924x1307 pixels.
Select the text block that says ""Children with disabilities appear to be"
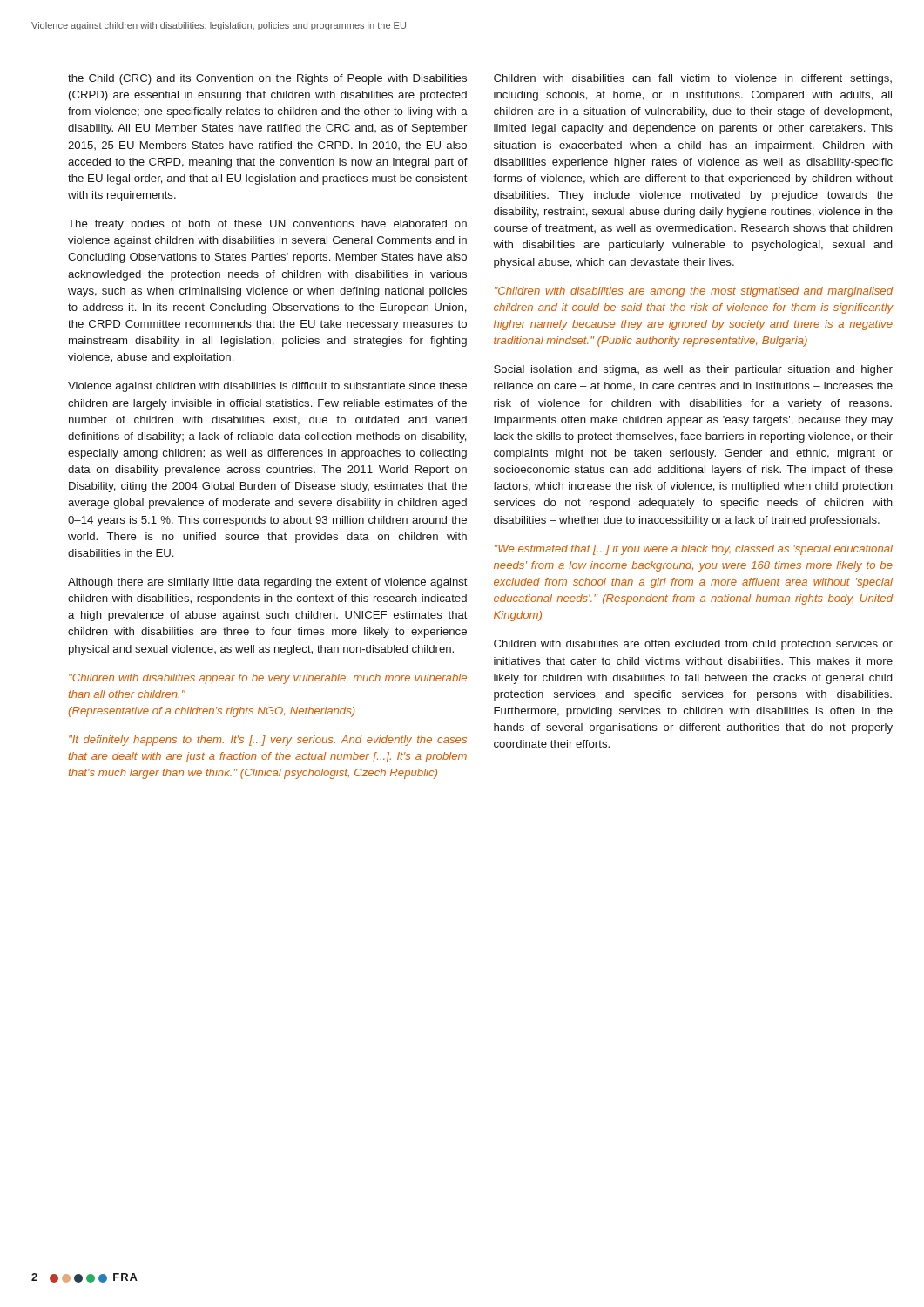coord(268,679)
